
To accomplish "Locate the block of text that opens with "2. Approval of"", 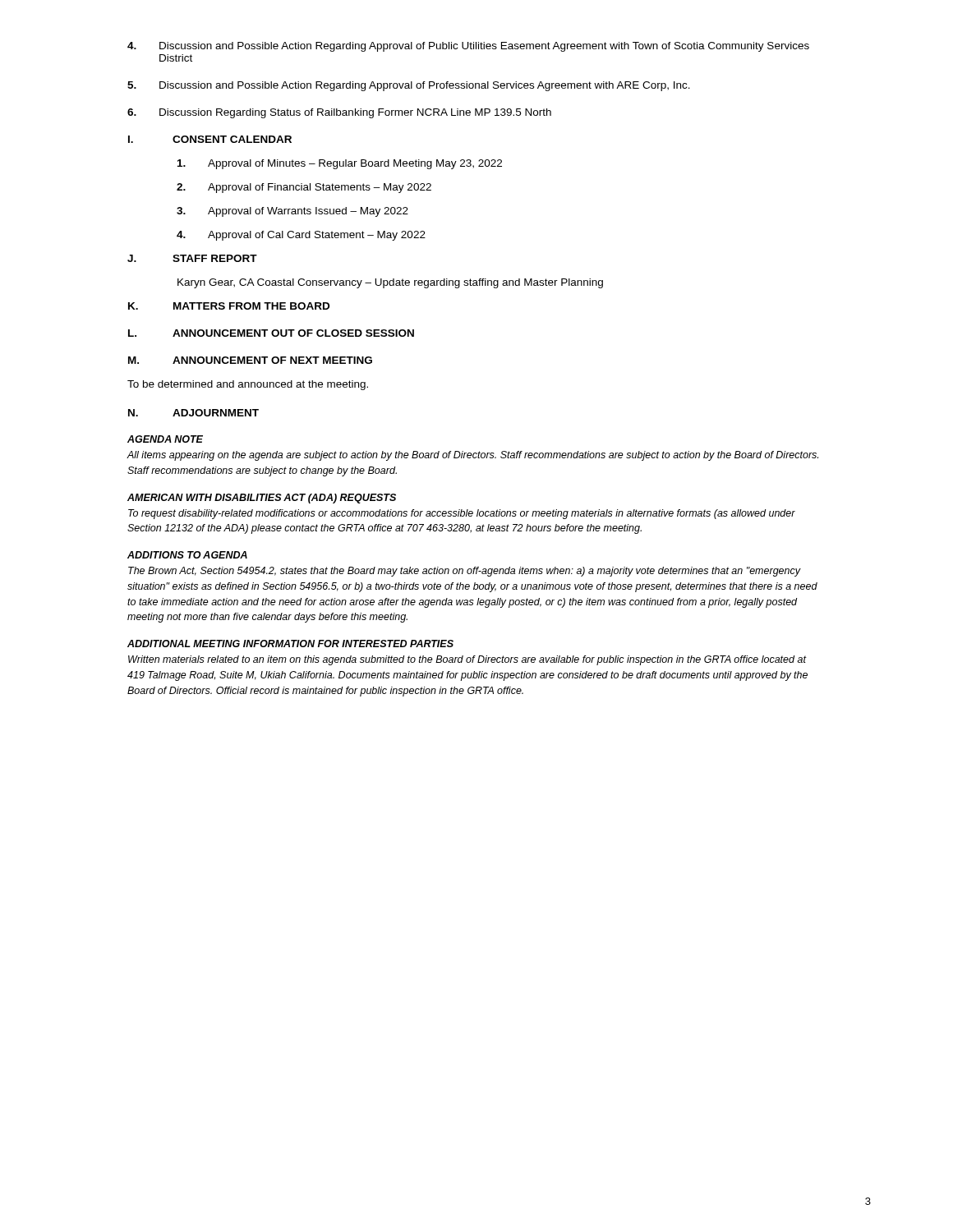I will pyautogui.click(x=304, y=188).
